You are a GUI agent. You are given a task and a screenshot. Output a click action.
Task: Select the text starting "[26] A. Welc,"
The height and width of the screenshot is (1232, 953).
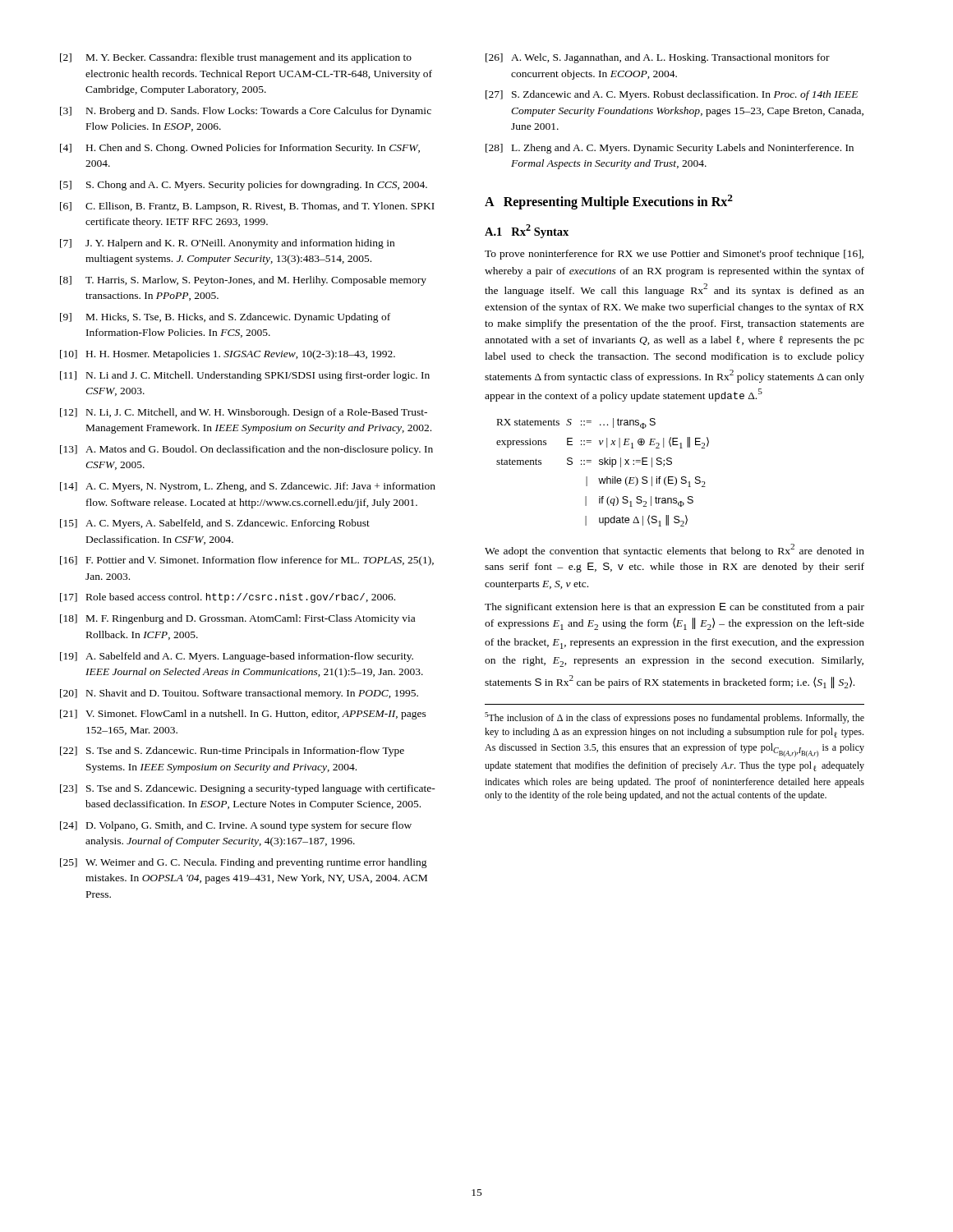pyautogui.click(x=674, y=65)
